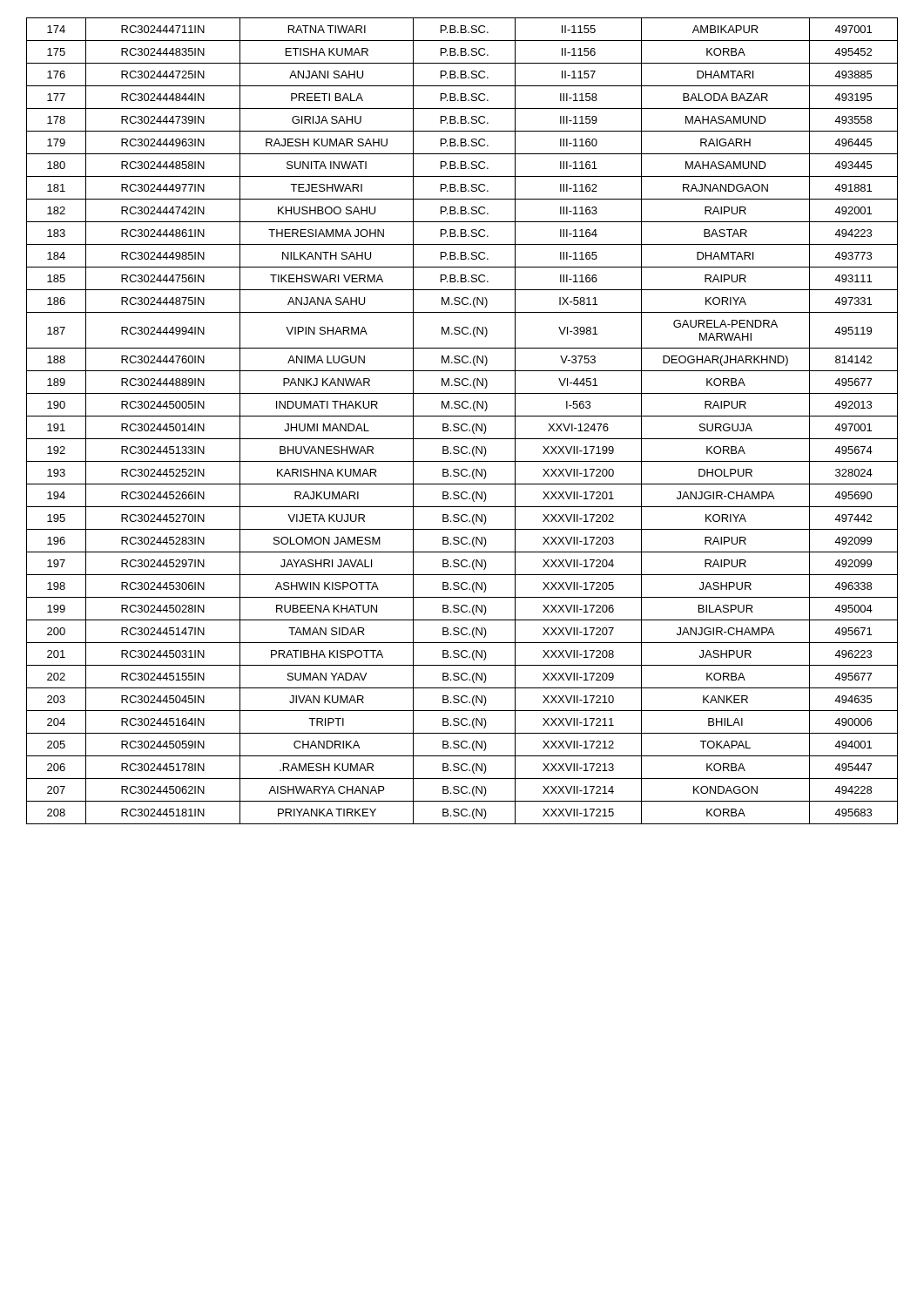The height and width of the screenshot is (1307, 924).
Task: Select a table
Action: (x=462, y=421)
